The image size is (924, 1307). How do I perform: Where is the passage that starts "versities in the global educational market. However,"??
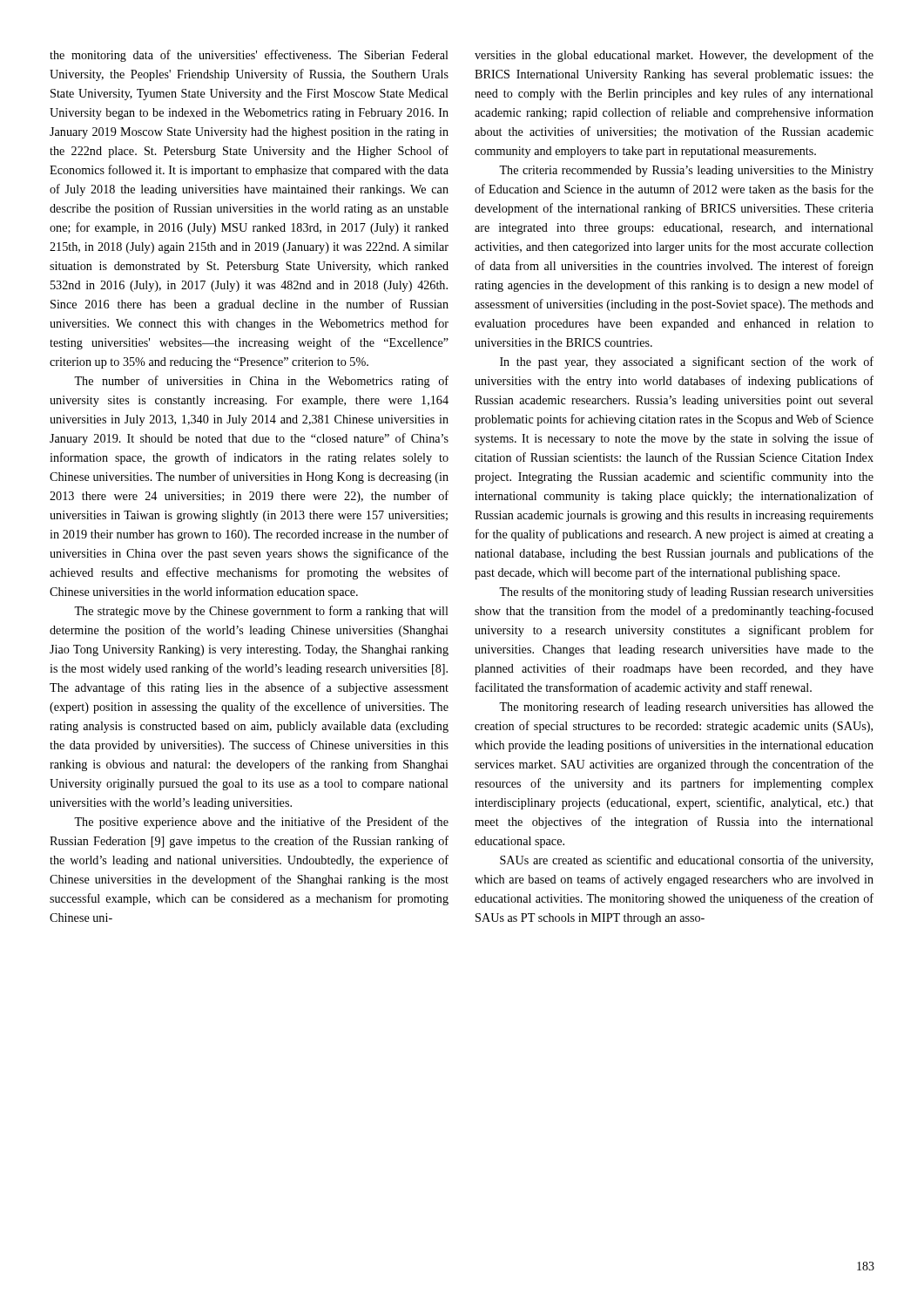pyautogui.click(x=674, y=103)
